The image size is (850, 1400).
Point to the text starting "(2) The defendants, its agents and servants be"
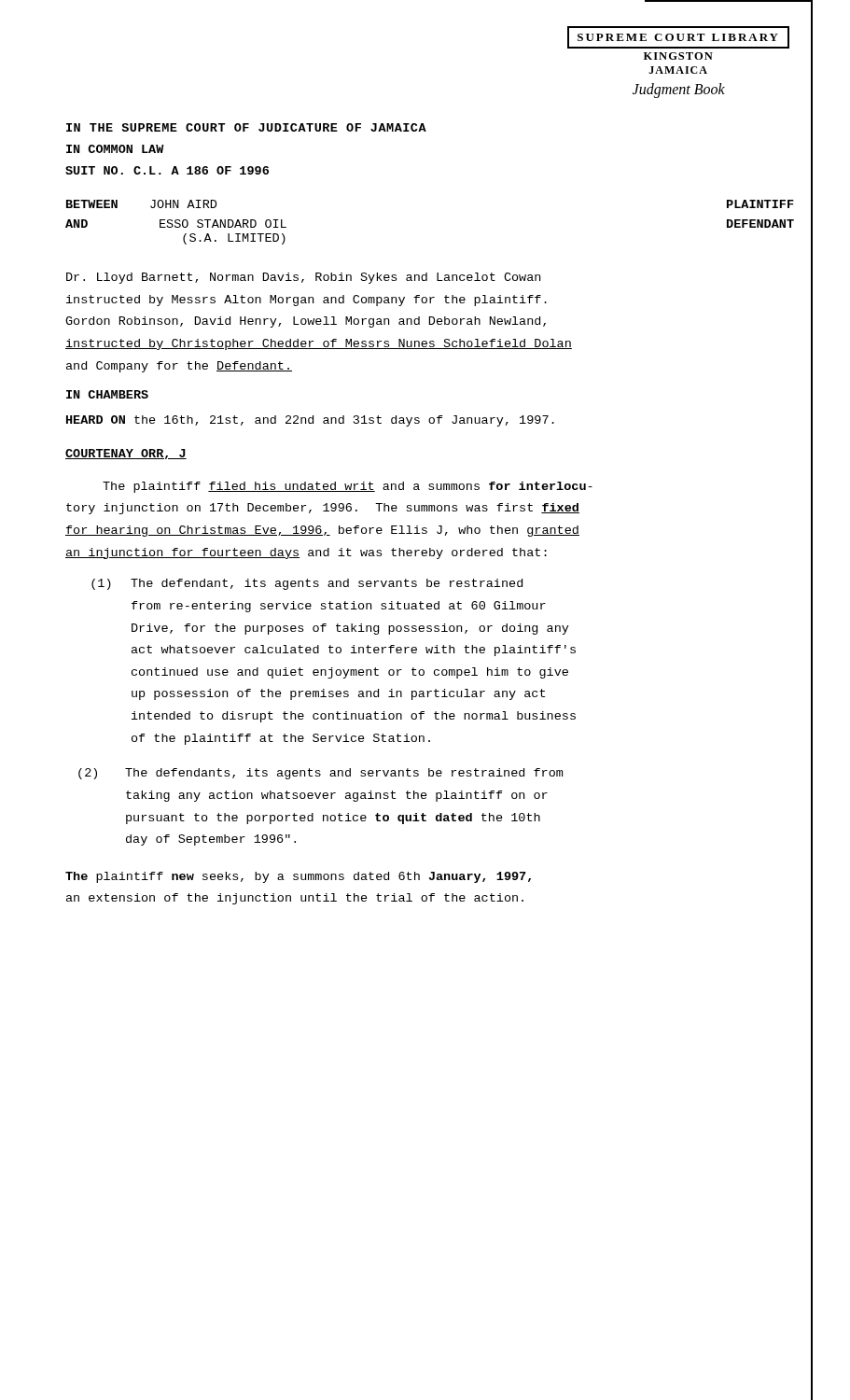coord(314,807)
